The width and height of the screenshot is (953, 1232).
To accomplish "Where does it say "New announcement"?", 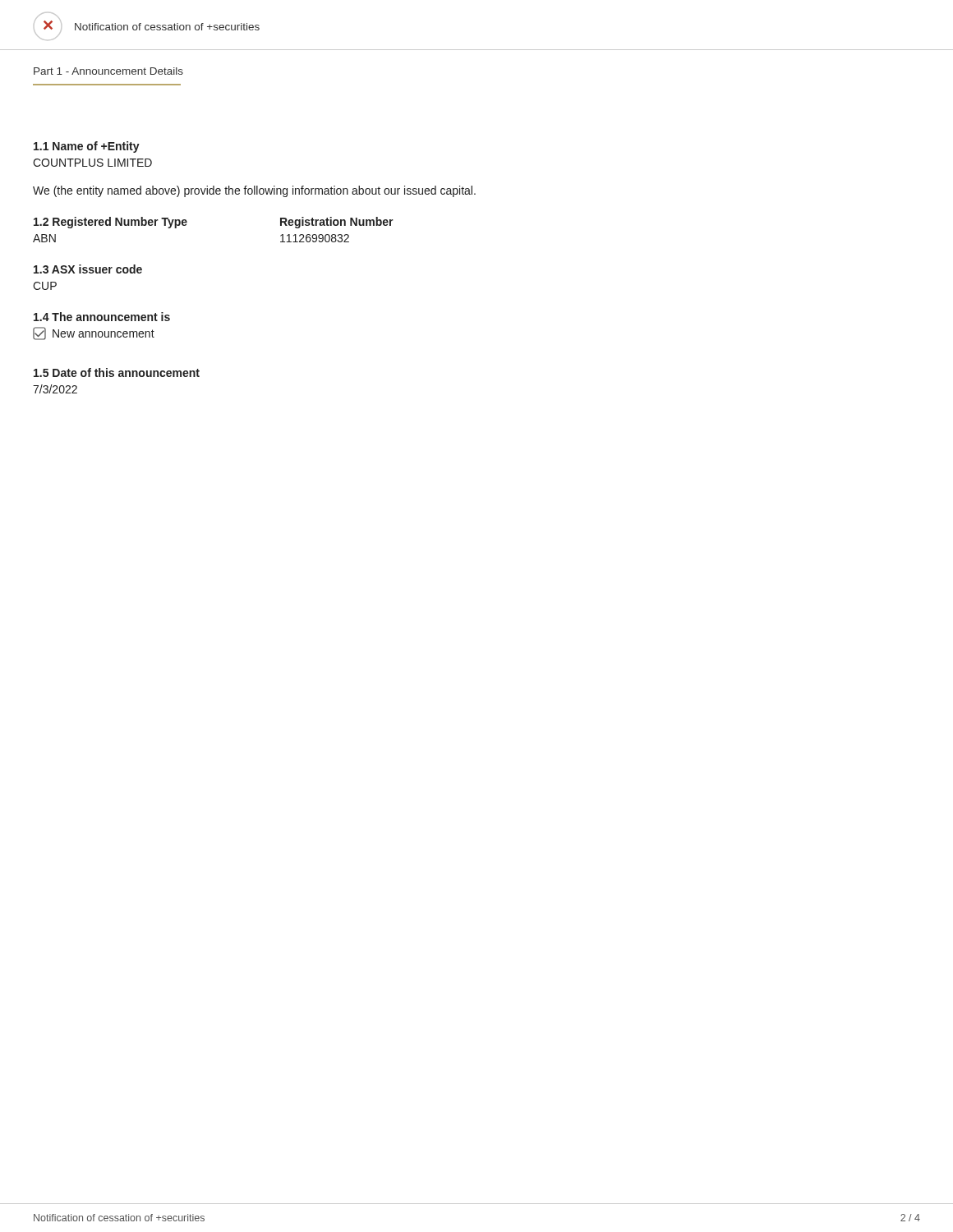I will coord(93,333).
